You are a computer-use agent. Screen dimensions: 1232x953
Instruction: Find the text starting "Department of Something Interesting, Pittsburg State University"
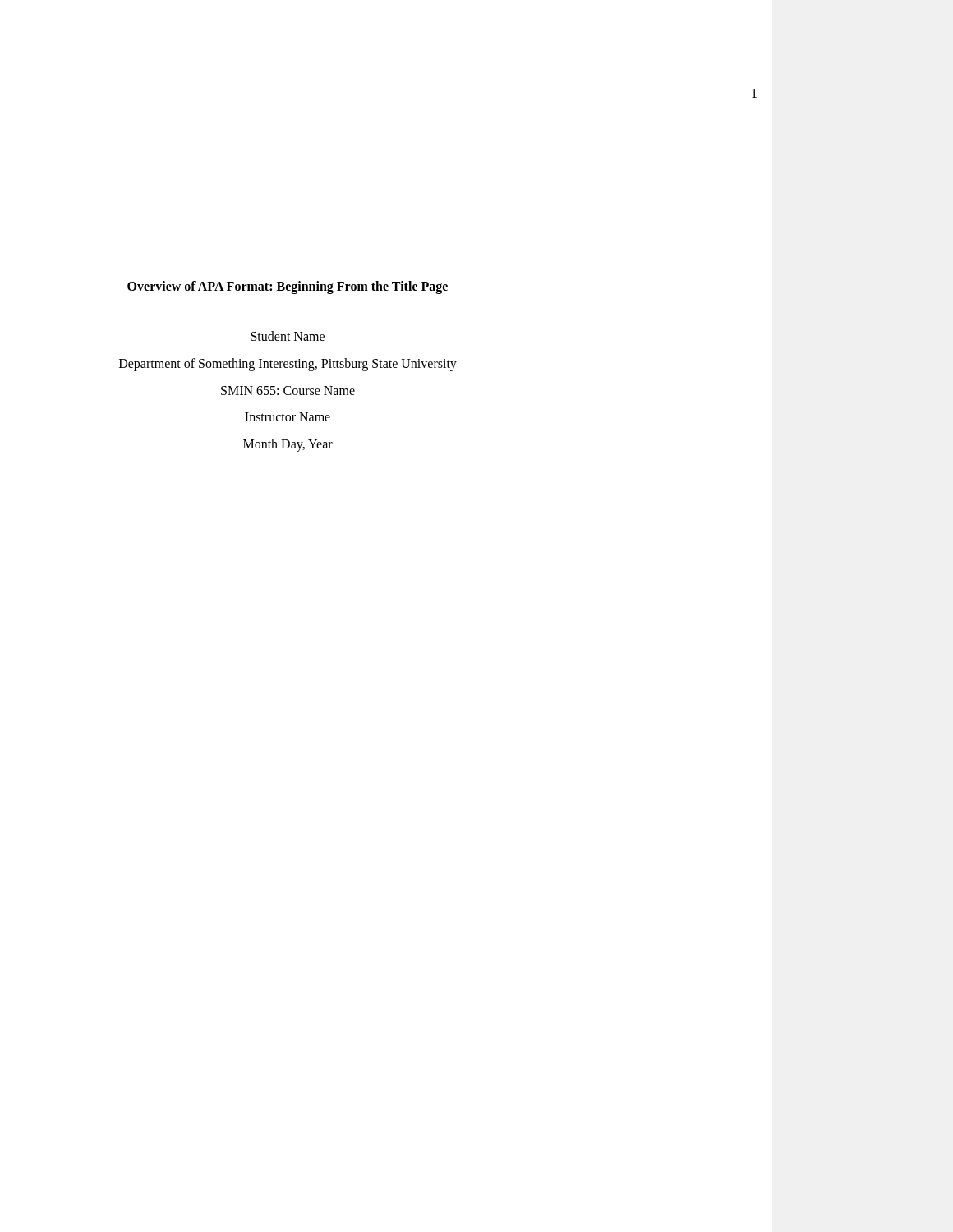pyautogui.click(x=288, y=364)
